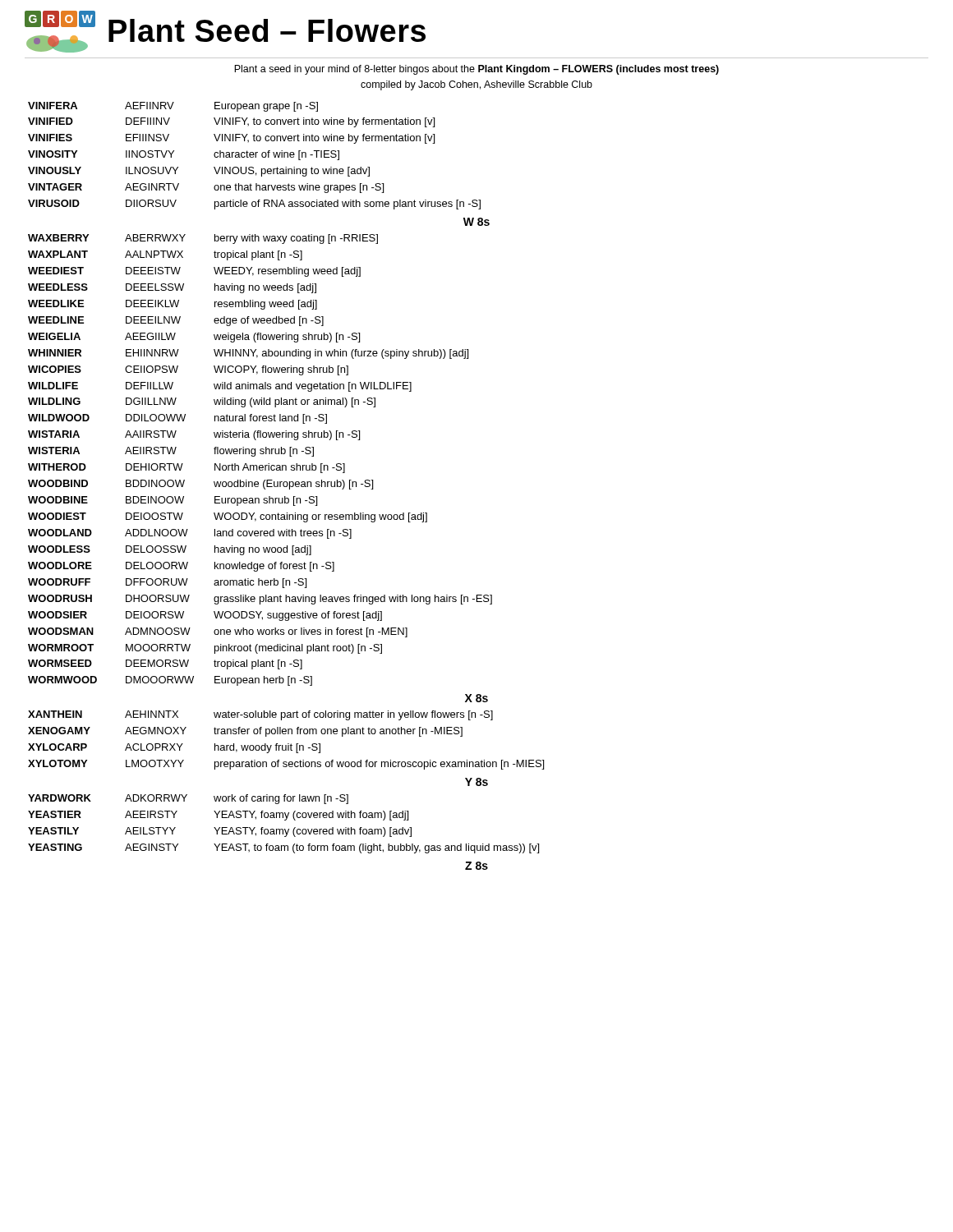Select the region starting "WOODLORE DELOOORW knowledge of forest [n -S]"
953x1232 pixels.
click(x=181, y=567)
